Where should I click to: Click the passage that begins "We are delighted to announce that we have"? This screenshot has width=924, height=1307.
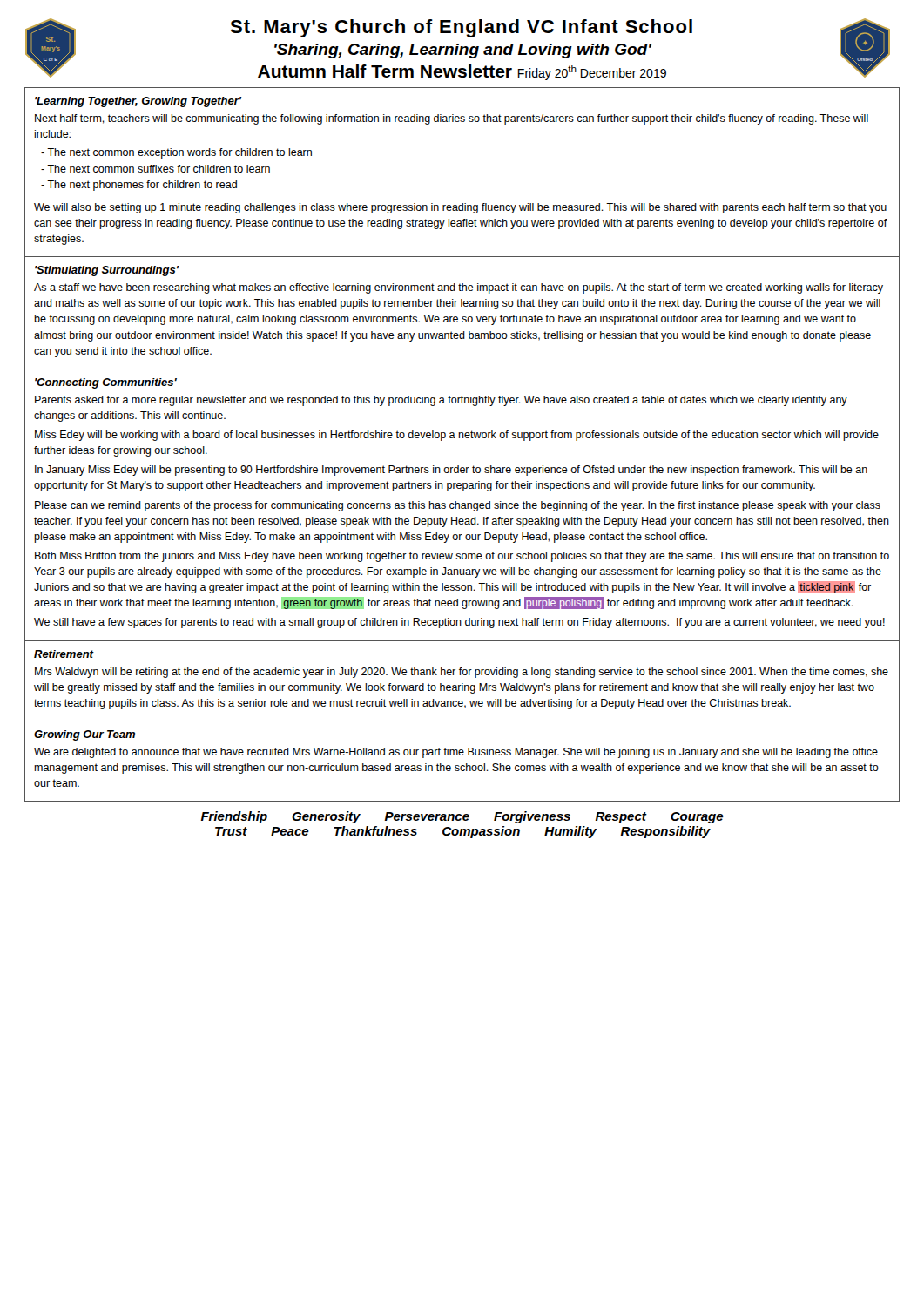point(462,768)
